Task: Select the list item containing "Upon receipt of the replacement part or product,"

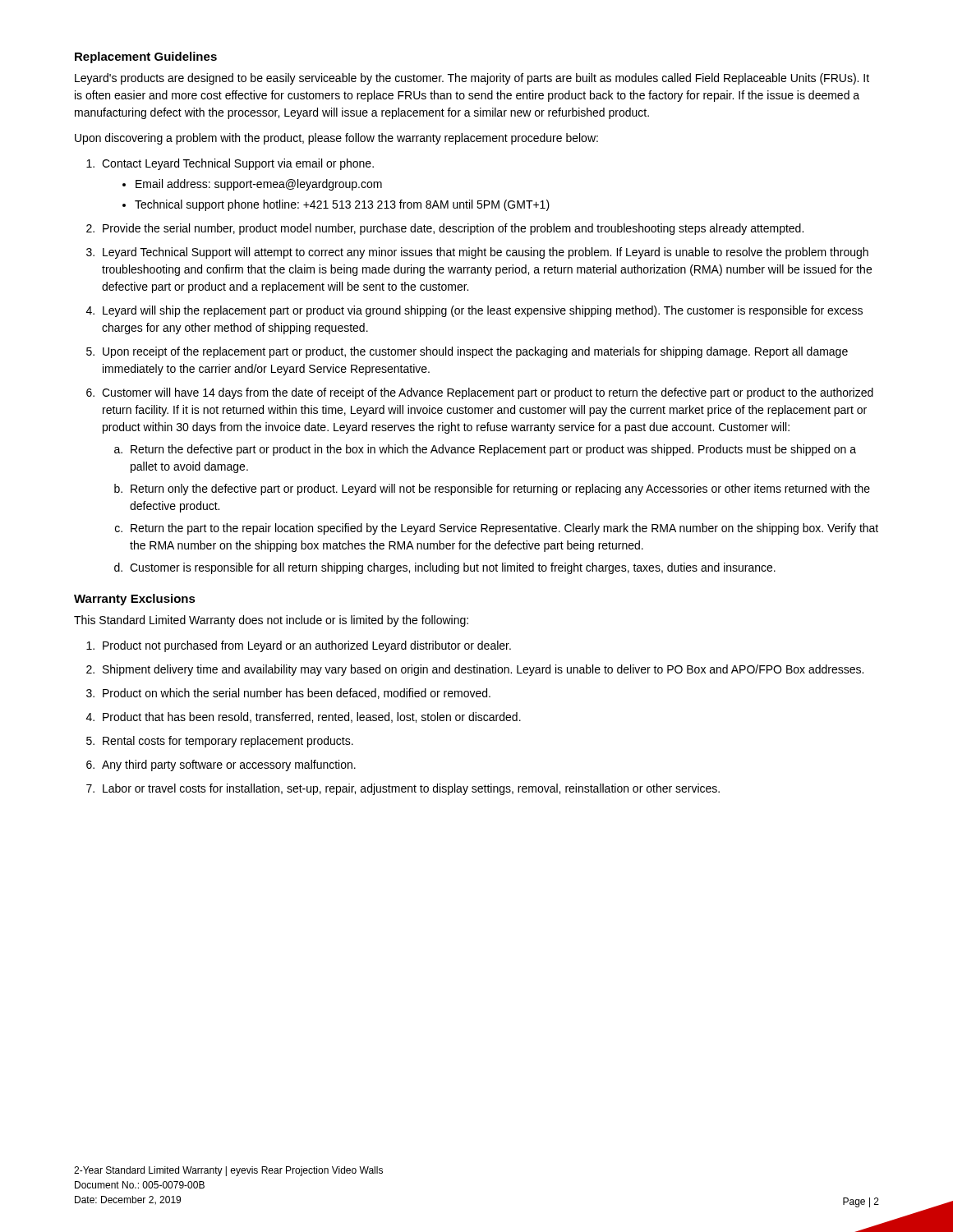Action: [475, 360]
